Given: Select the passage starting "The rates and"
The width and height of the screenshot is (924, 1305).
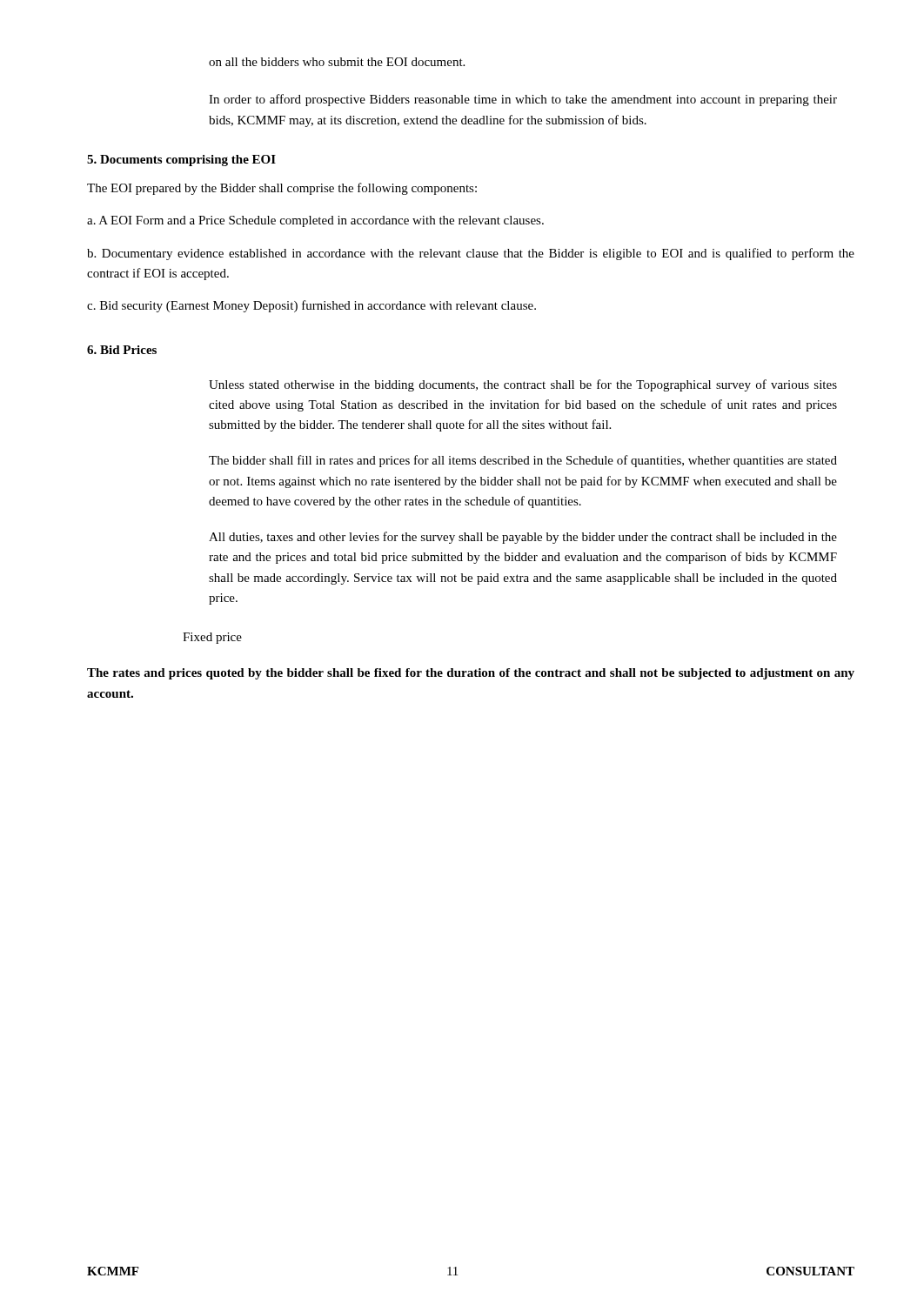Looking at the screenshot, I should (471, 683).
